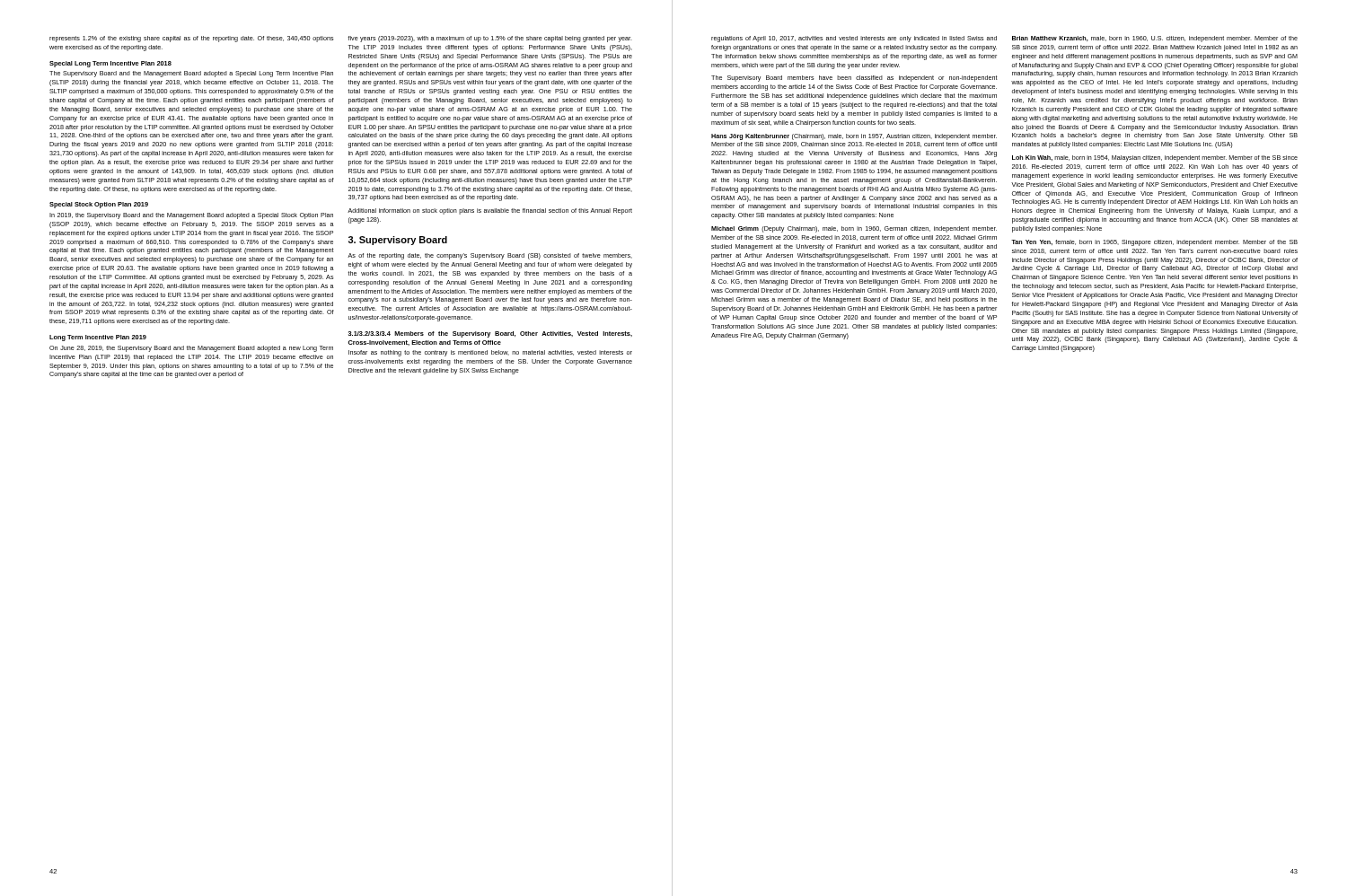Click on the passage starting "Loh Kin Wah, male, born in 1954, Malaysian"
The height and width of the screenshot is (896, 1347).
point(1155,193)
